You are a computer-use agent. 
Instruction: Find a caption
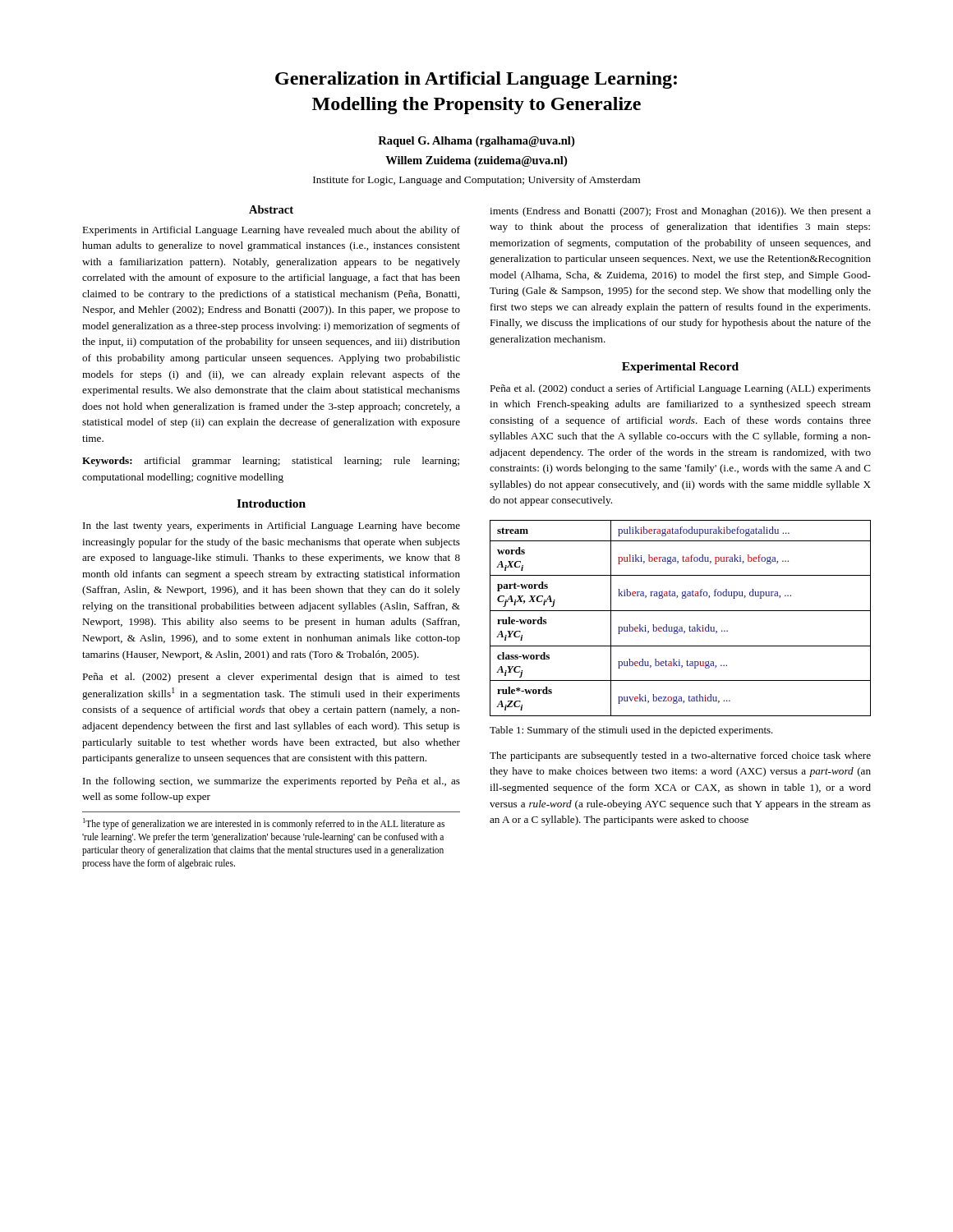click(632, 730)
